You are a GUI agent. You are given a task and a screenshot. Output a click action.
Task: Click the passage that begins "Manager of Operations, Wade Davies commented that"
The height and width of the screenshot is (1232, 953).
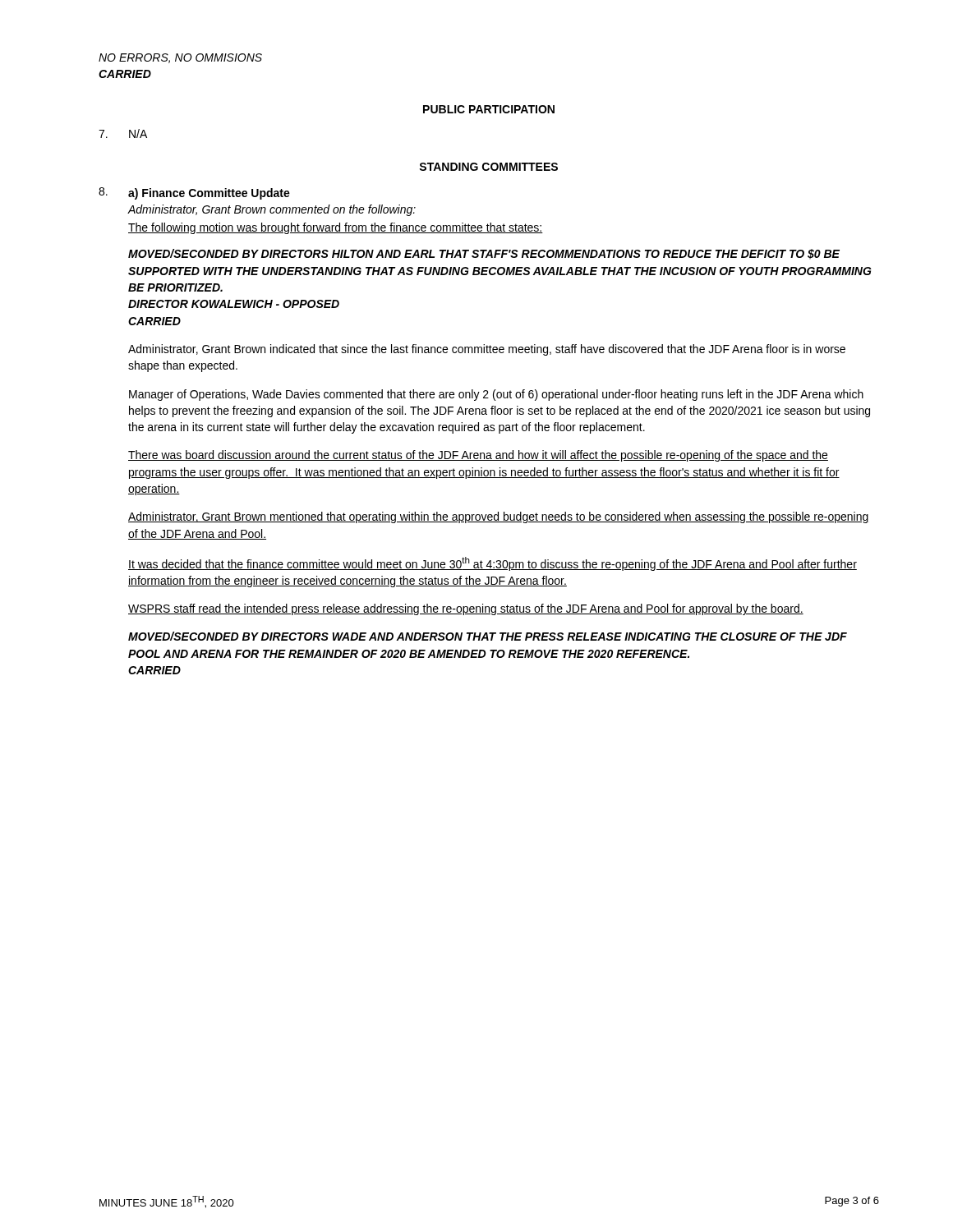click(500, 411)
